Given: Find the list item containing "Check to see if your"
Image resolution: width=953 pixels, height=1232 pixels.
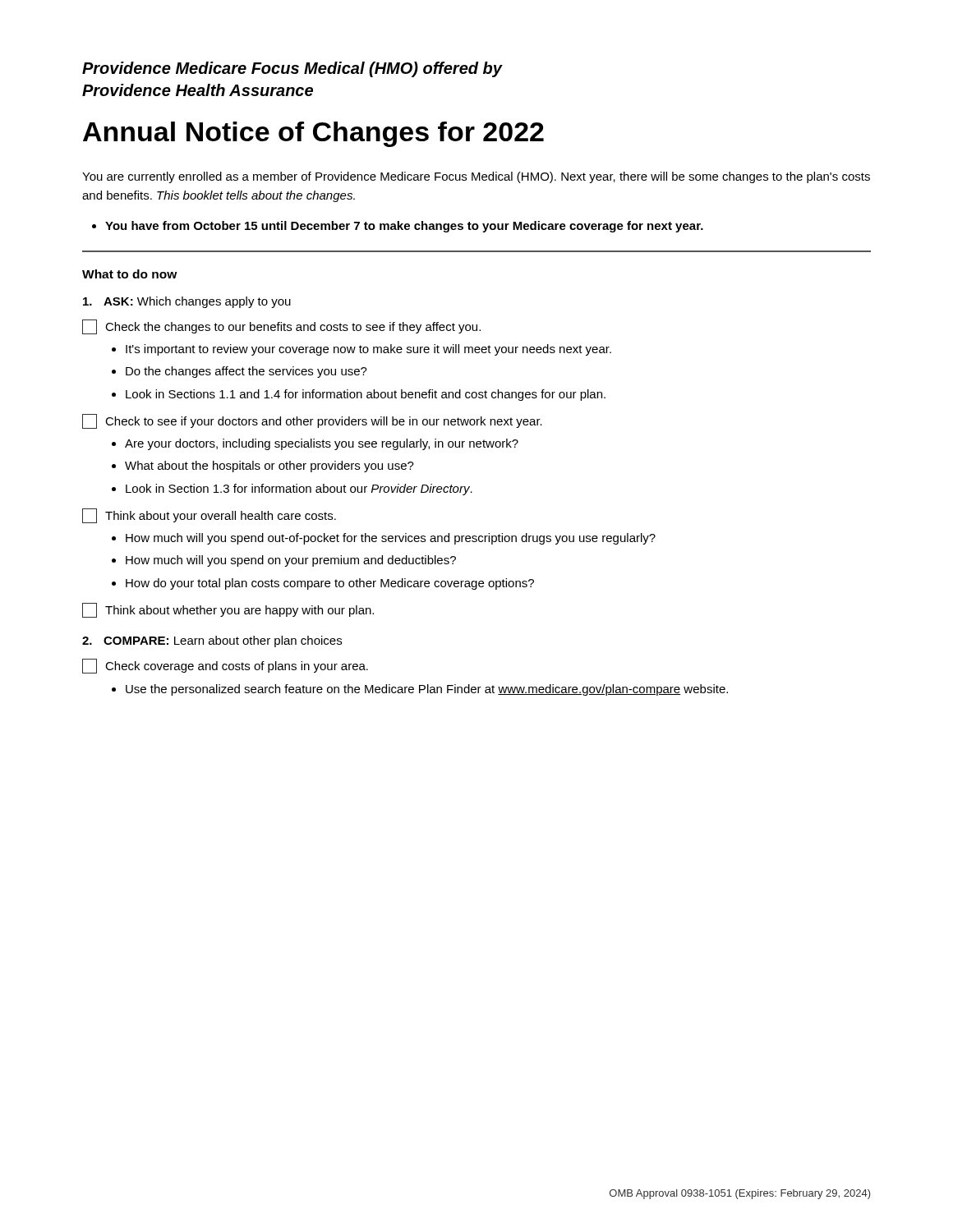Looking at the screenshot, I should click(x=312, y=421).
